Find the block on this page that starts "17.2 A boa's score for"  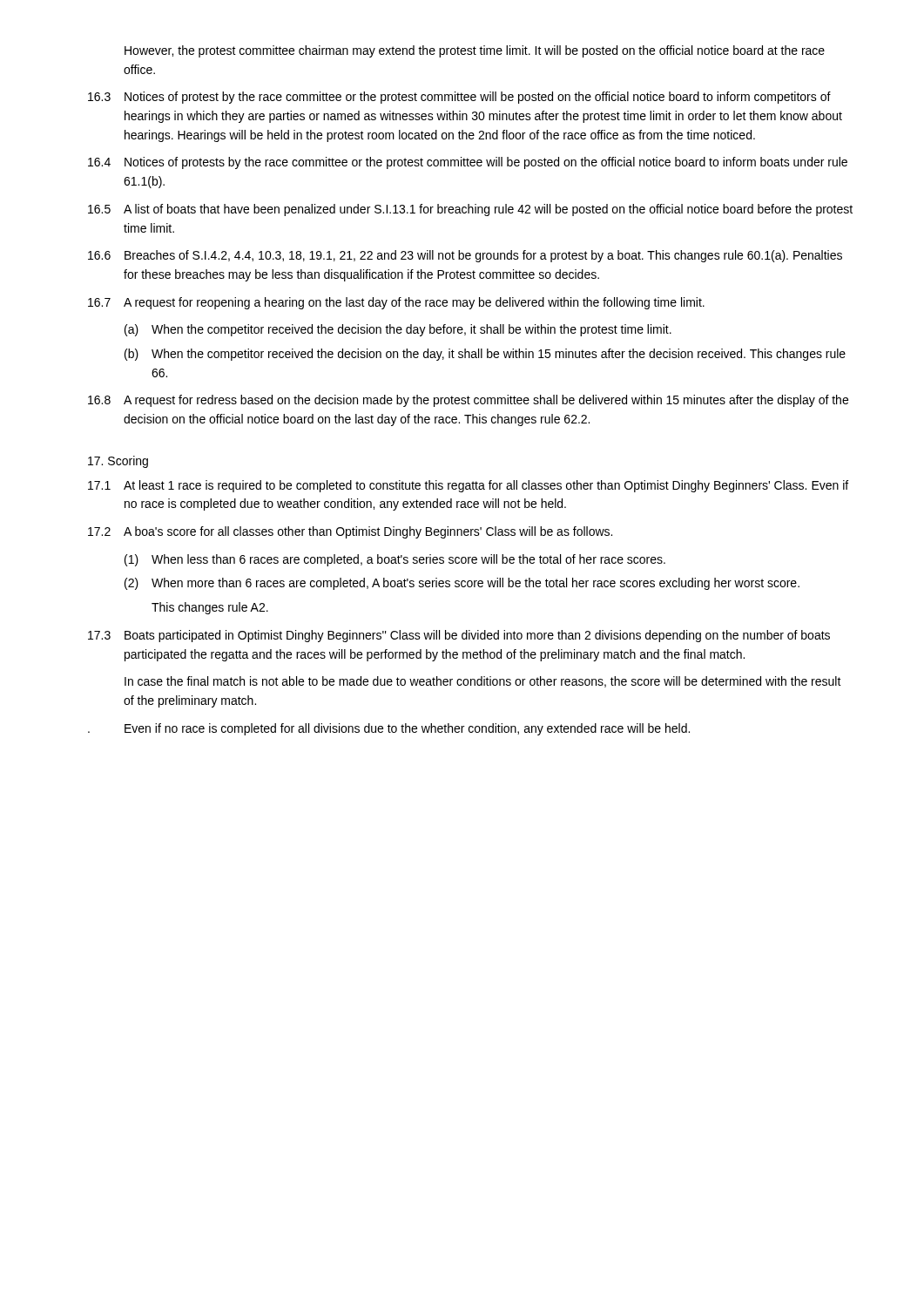[470, 532]
